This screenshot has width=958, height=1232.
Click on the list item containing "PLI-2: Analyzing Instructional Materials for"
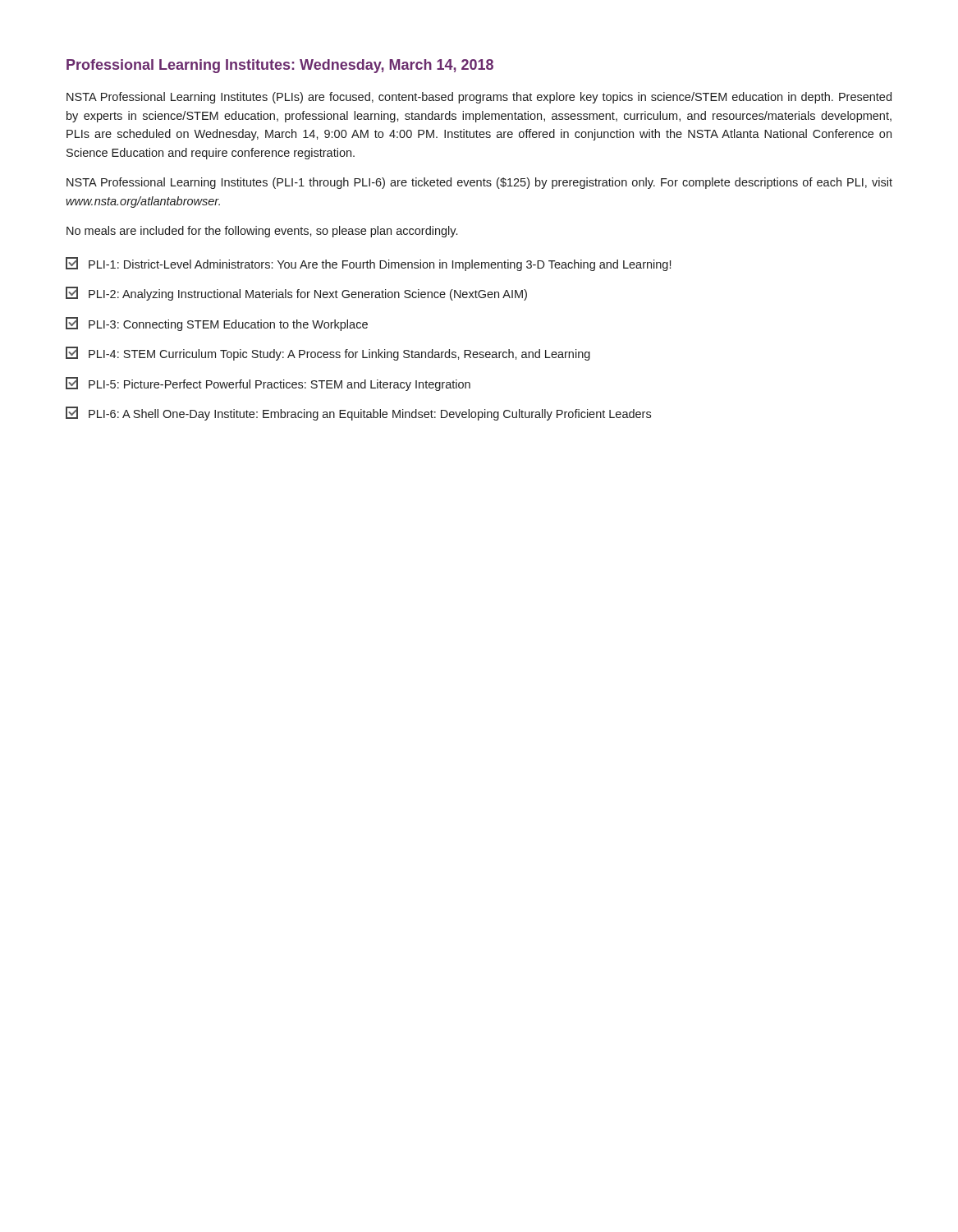pos(479,294)
